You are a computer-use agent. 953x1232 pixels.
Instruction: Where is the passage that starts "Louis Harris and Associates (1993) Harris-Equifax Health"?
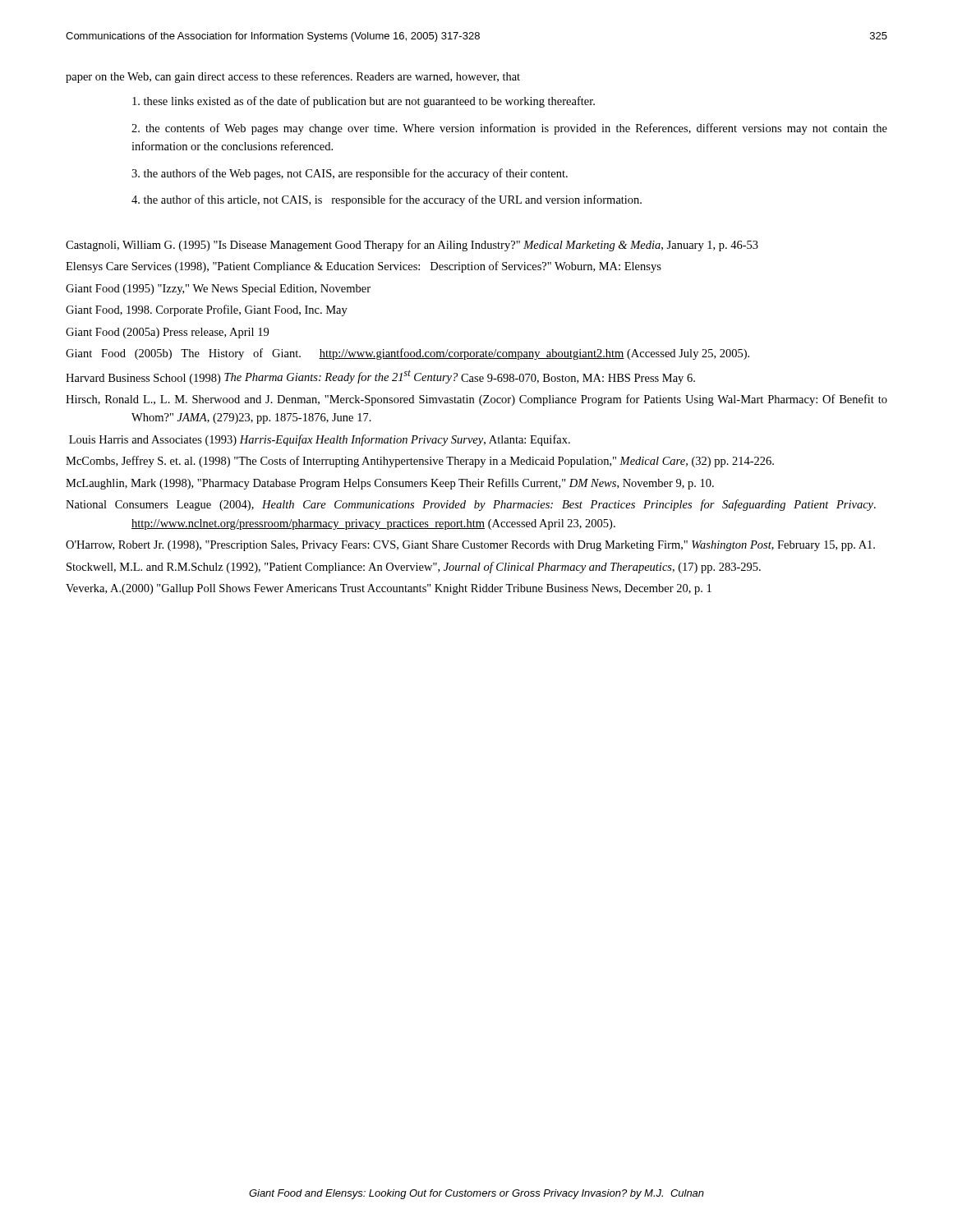[x=318, y=439]
